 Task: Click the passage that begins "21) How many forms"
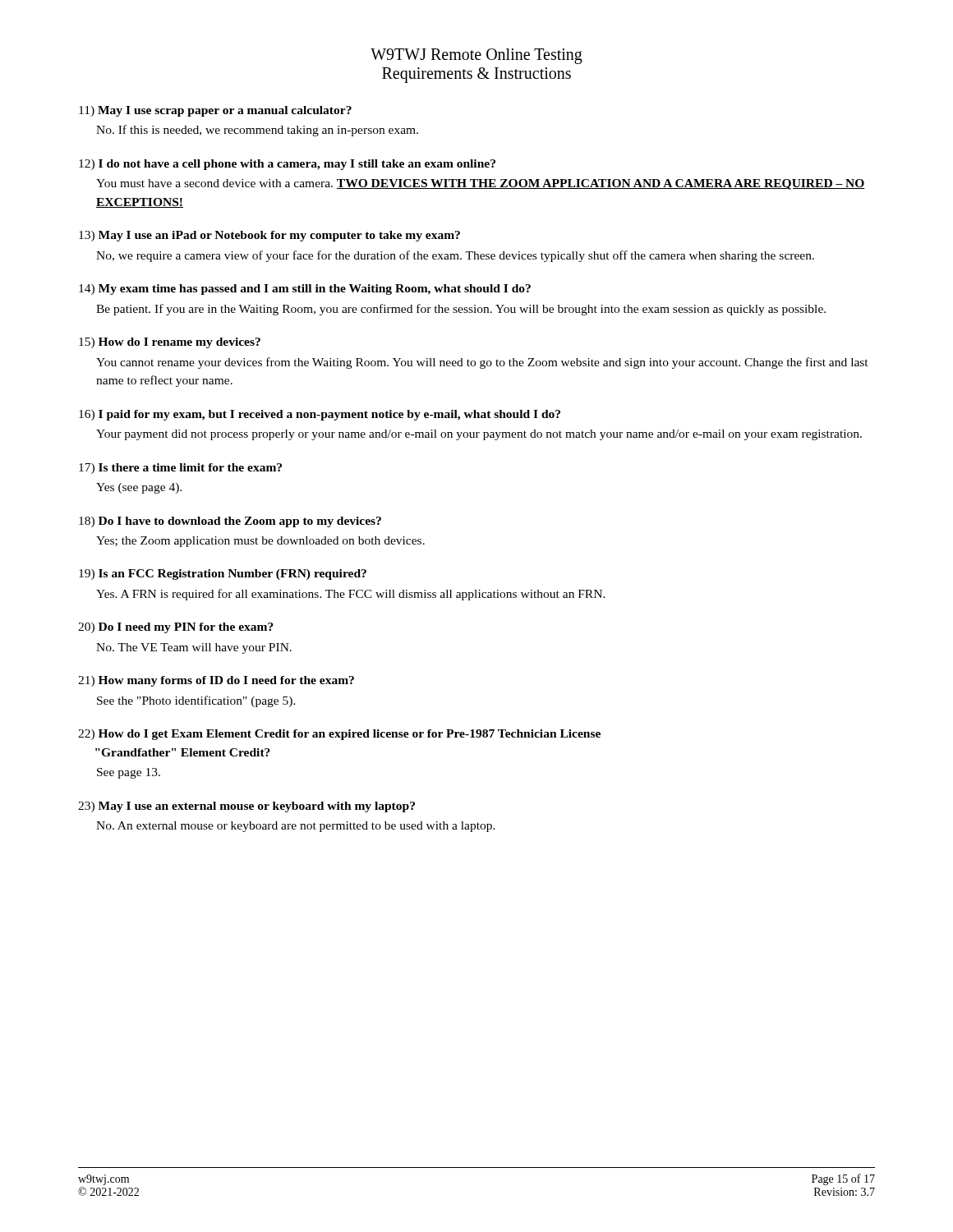tap(216, 681)
